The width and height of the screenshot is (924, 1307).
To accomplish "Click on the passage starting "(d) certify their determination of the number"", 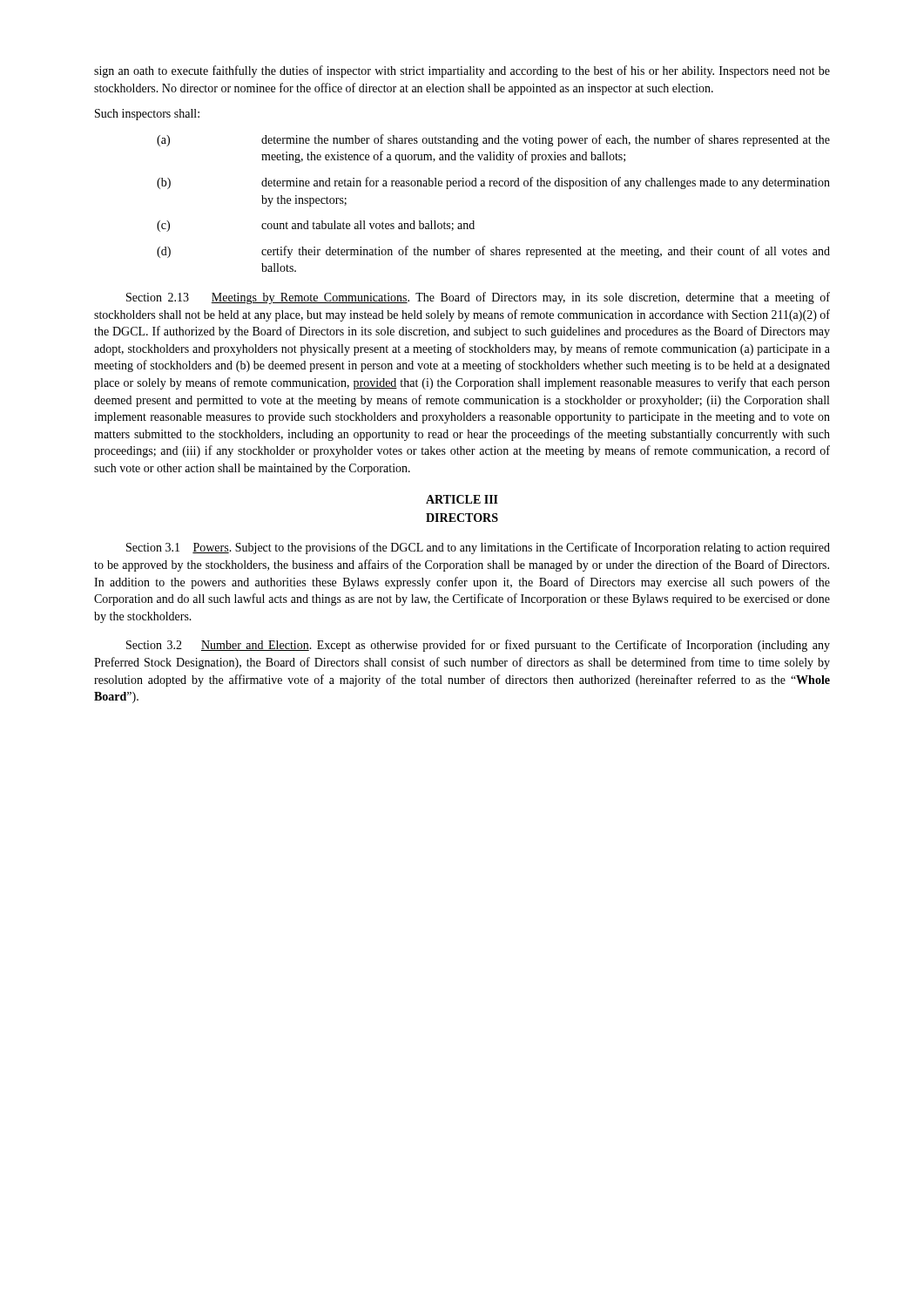I will [x=462, y=260].
